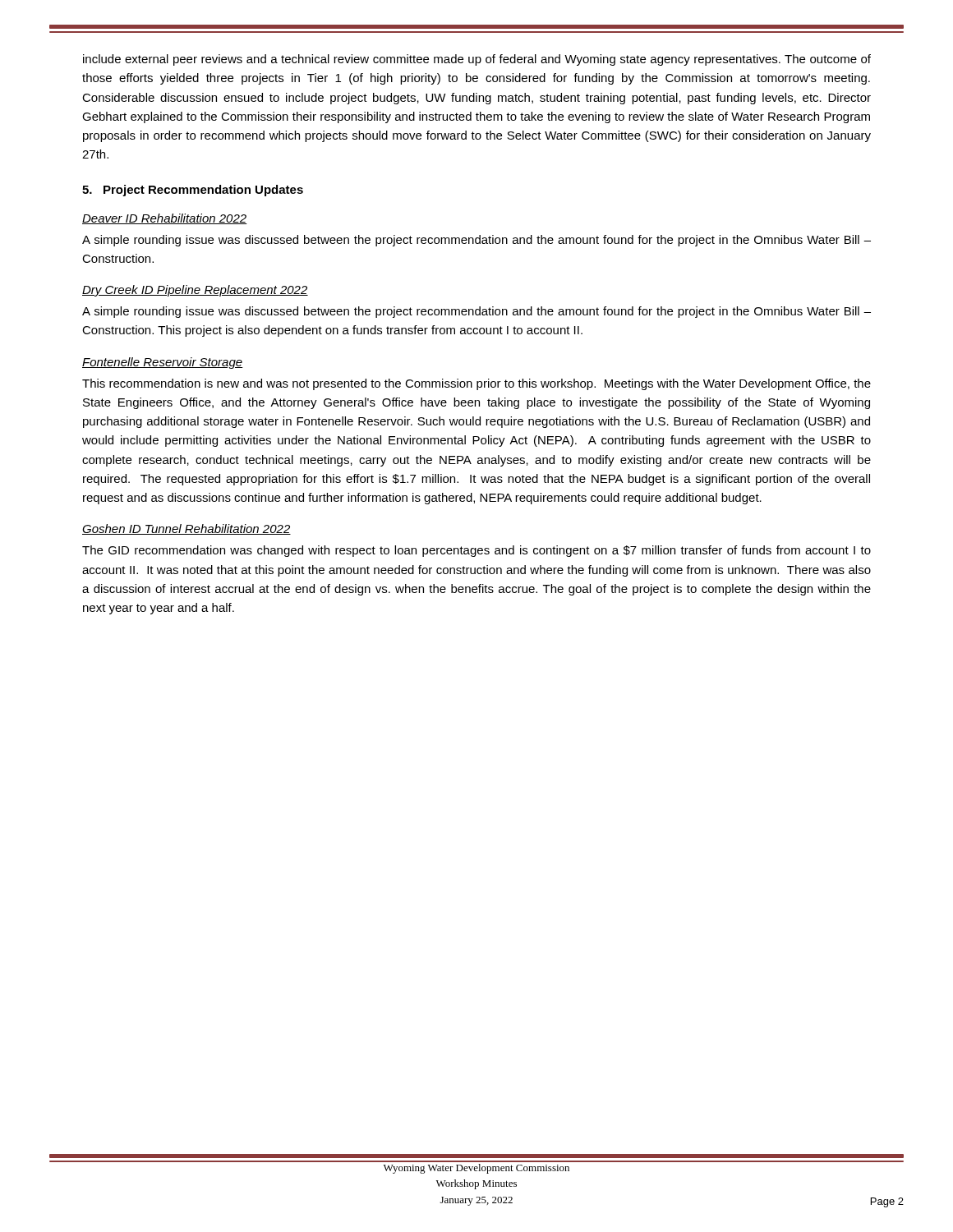This screenshot has width=953, height=1232.
Task: Navigate to the passage starting "This recommendation is"
Action: point(476,440)
